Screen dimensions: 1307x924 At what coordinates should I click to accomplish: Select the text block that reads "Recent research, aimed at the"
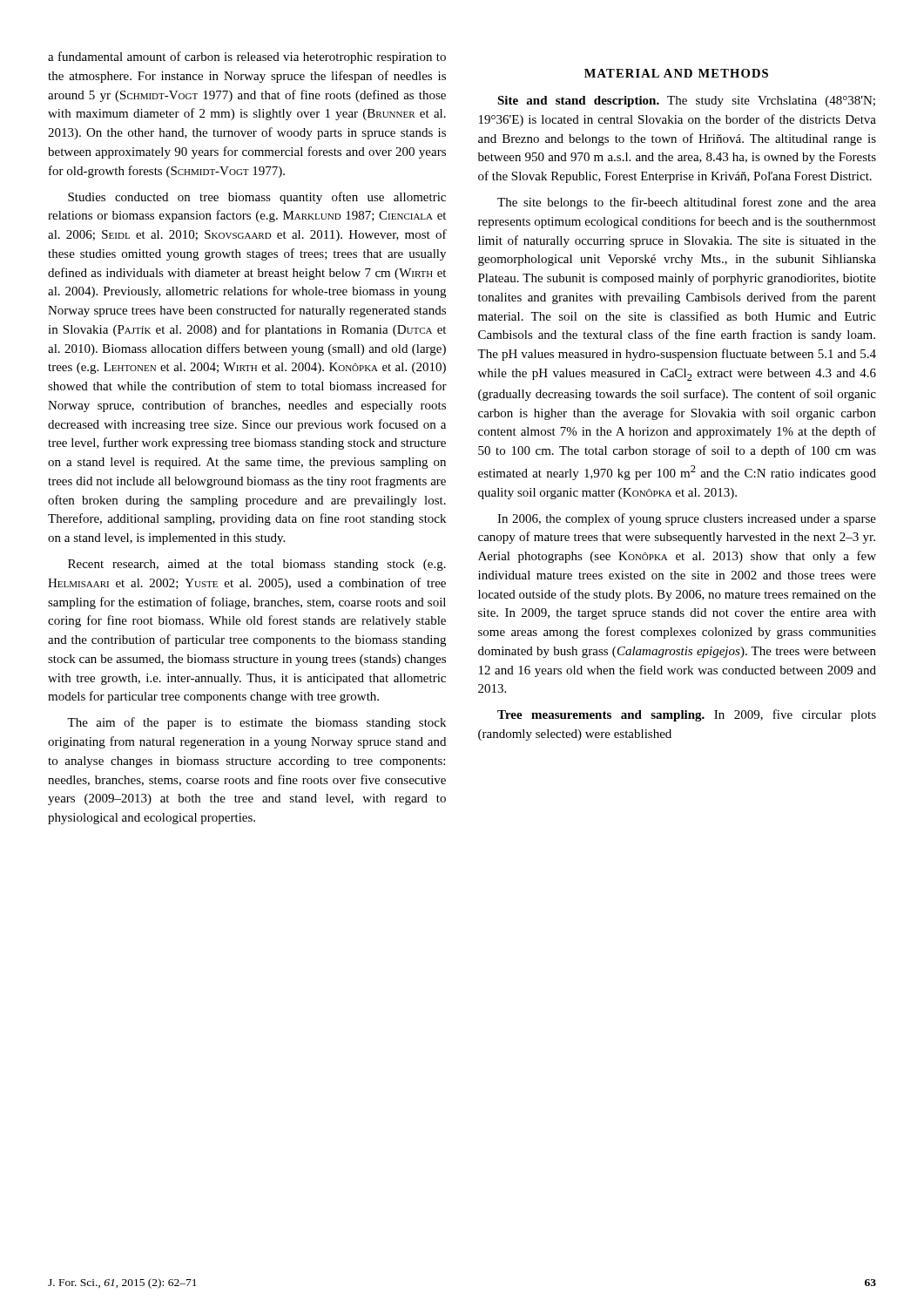coord(247,631)
